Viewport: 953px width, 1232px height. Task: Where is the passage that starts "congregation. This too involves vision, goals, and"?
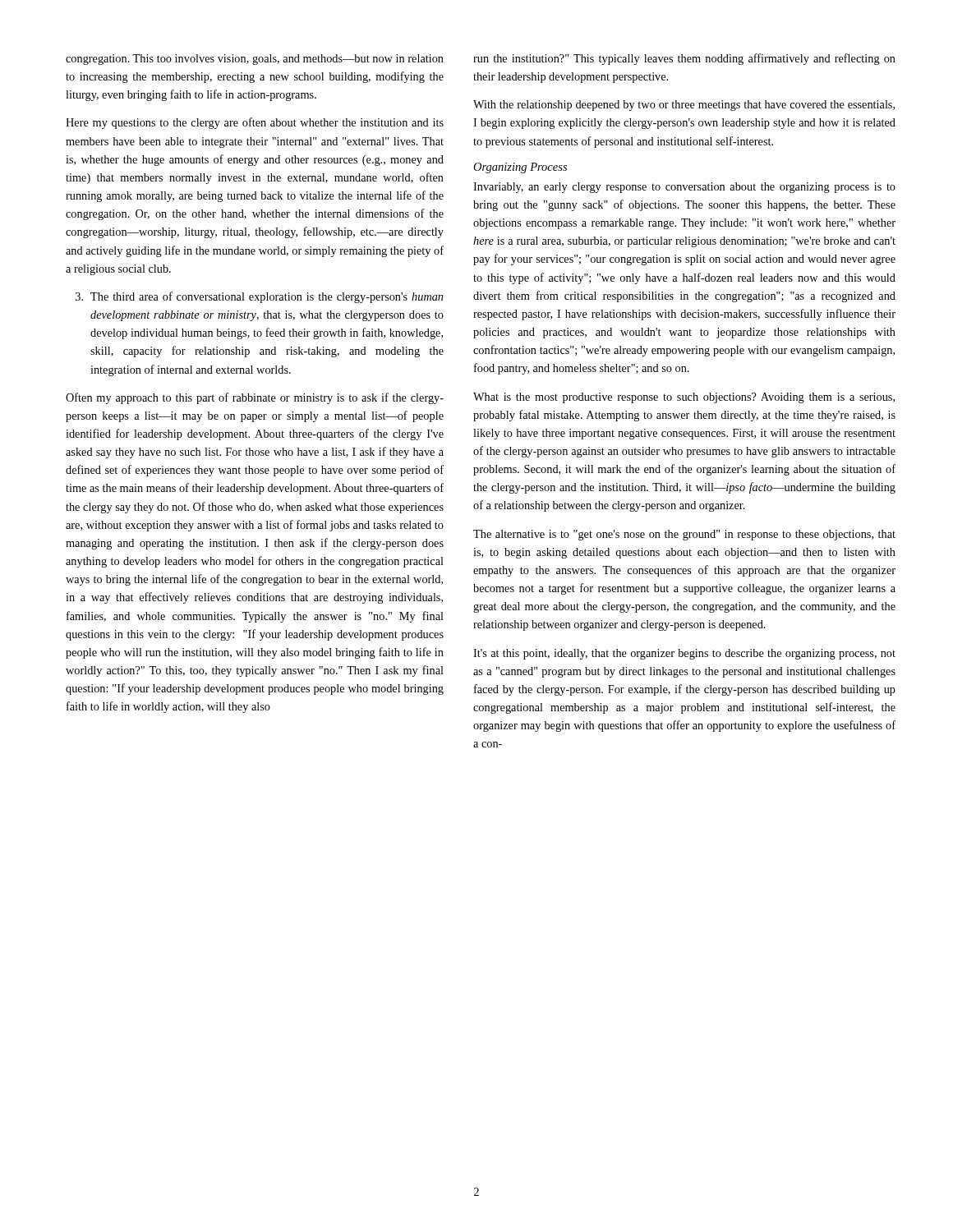[x=255, y=77]
